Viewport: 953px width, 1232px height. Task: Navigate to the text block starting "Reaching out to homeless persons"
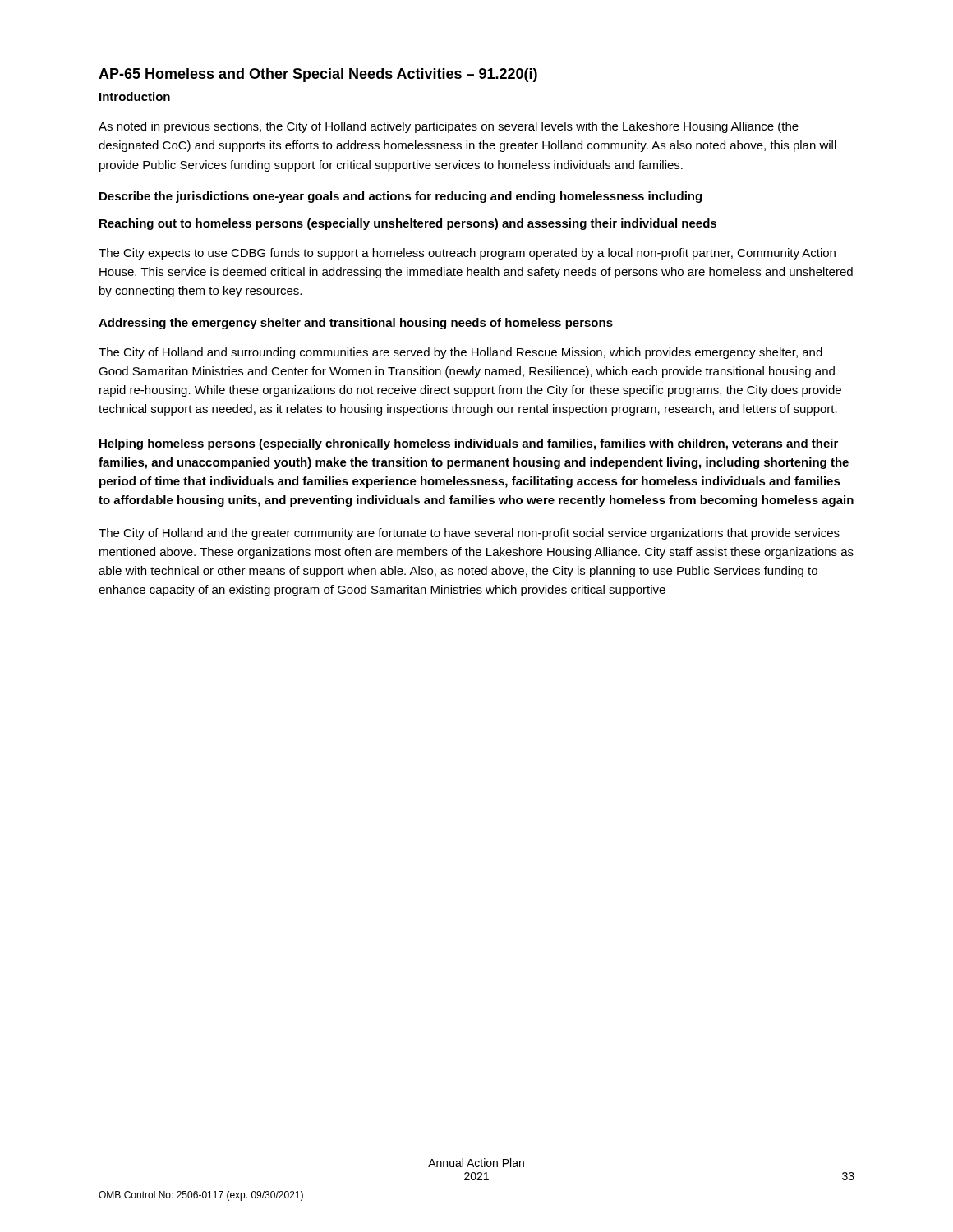point(408,223)
